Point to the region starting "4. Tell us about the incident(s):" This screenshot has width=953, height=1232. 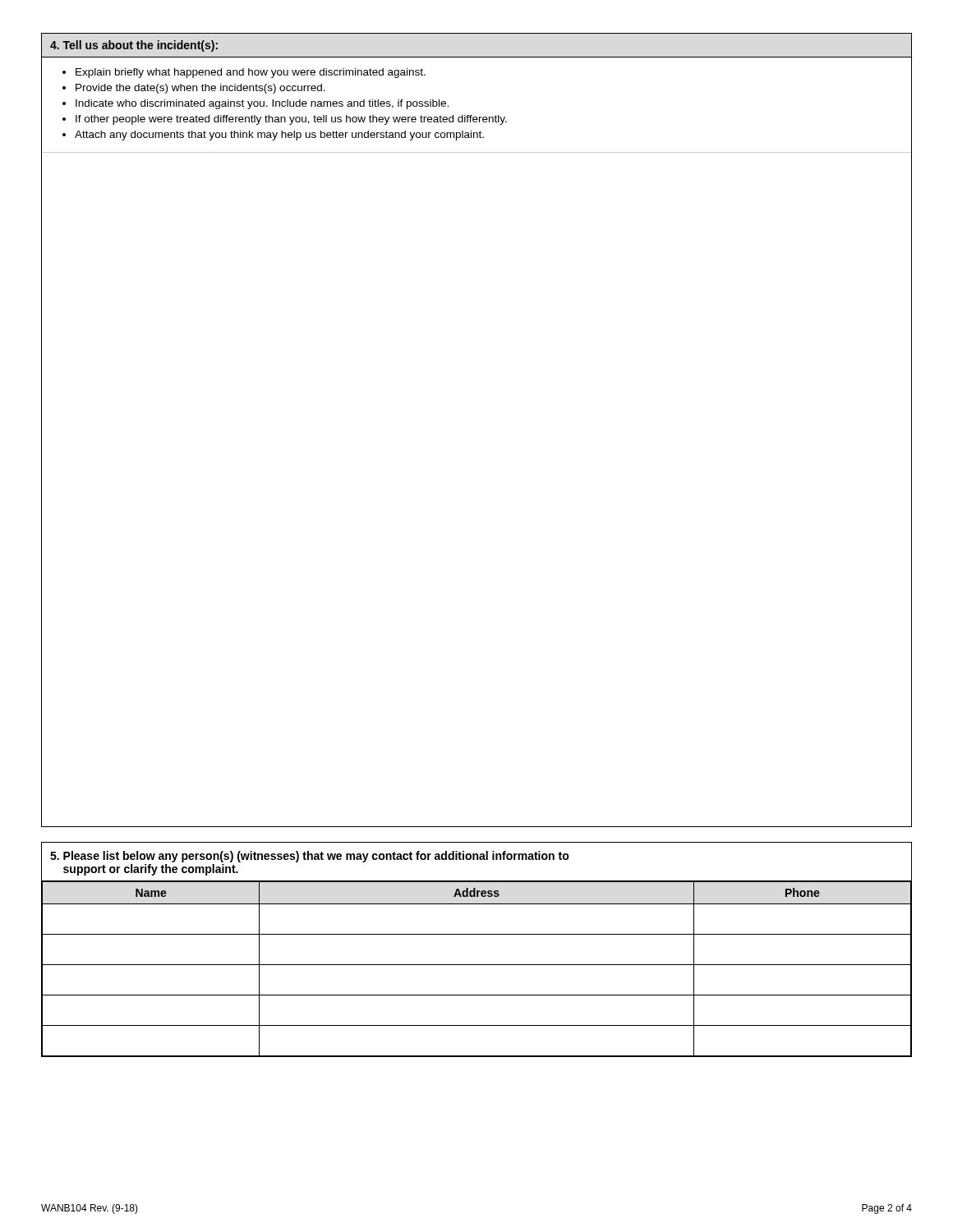coord(134,46)
